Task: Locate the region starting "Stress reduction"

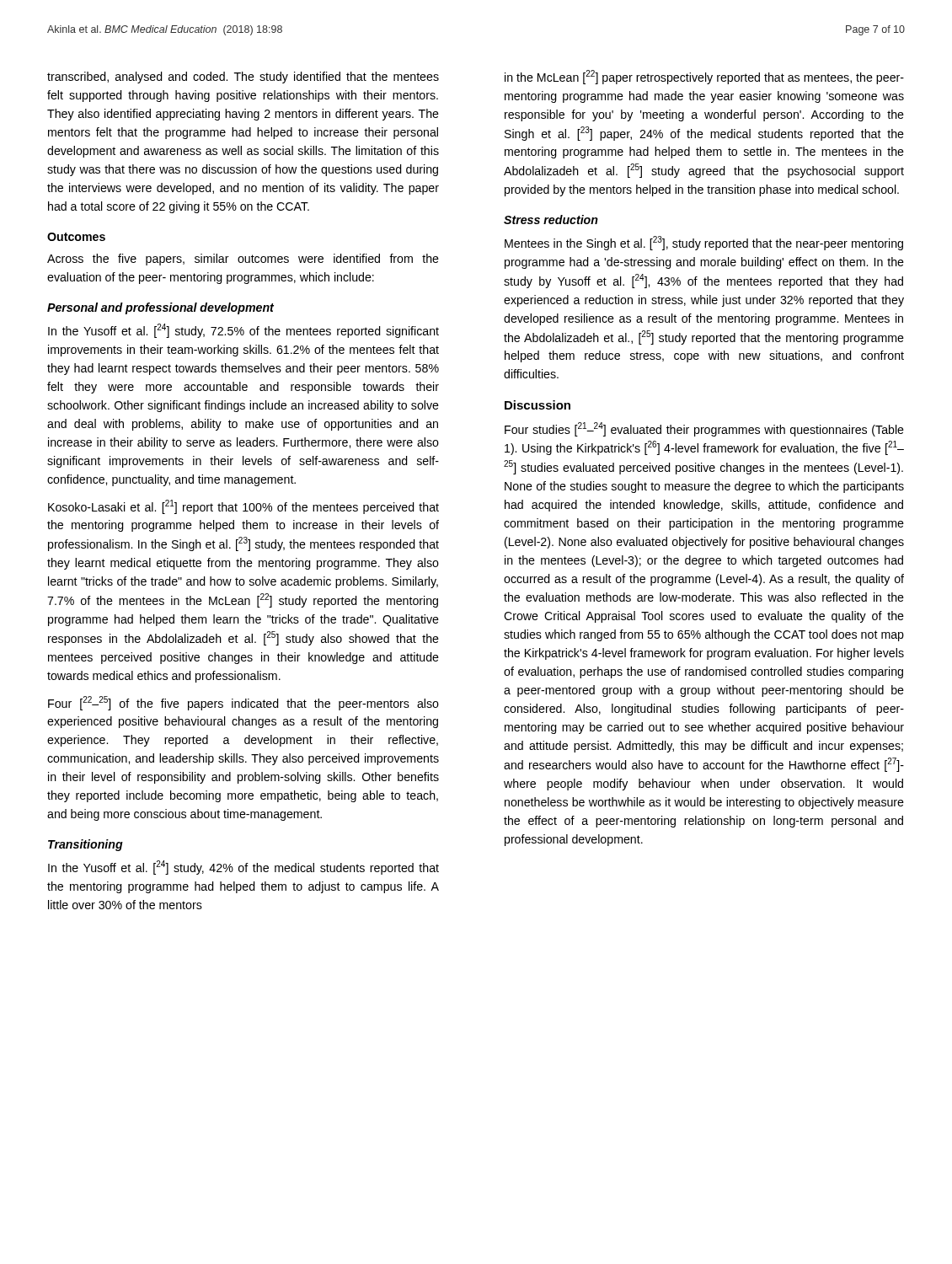Action: point(551,220)
